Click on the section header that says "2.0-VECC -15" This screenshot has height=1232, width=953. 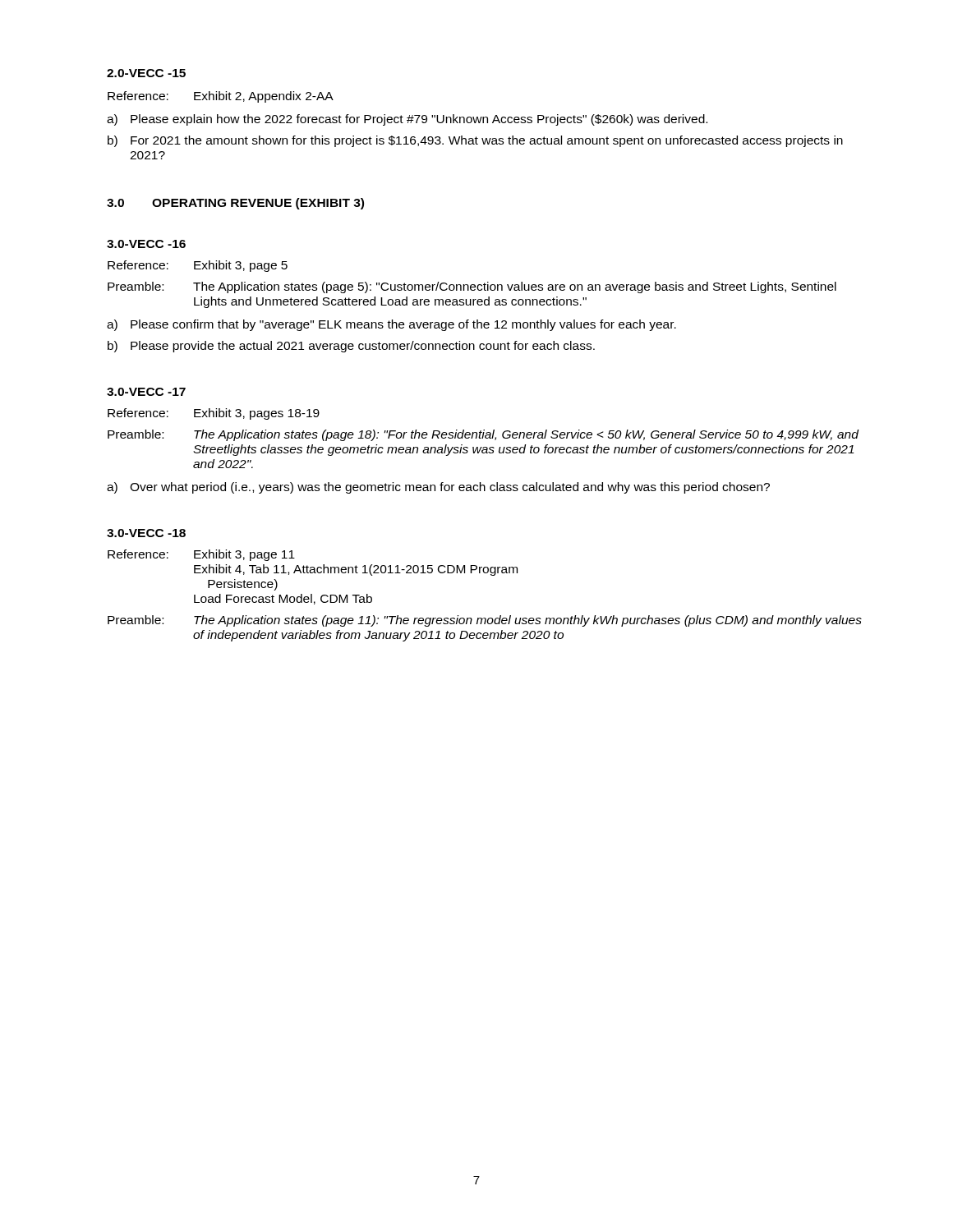pyautogui.click(x=146, y=73)
